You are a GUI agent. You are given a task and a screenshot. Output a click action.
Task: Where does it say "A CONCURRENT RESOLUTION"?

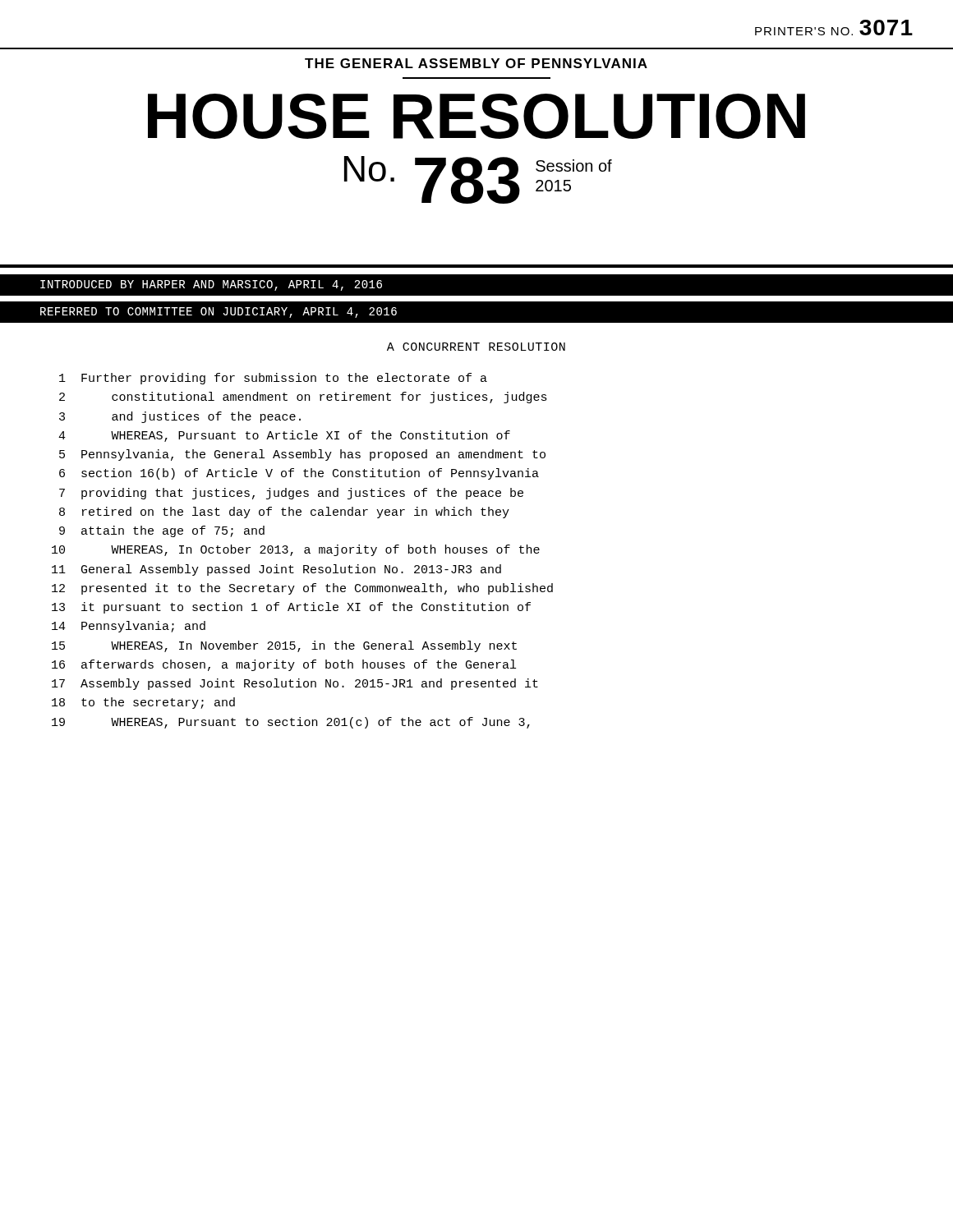[x=476, y=348]
